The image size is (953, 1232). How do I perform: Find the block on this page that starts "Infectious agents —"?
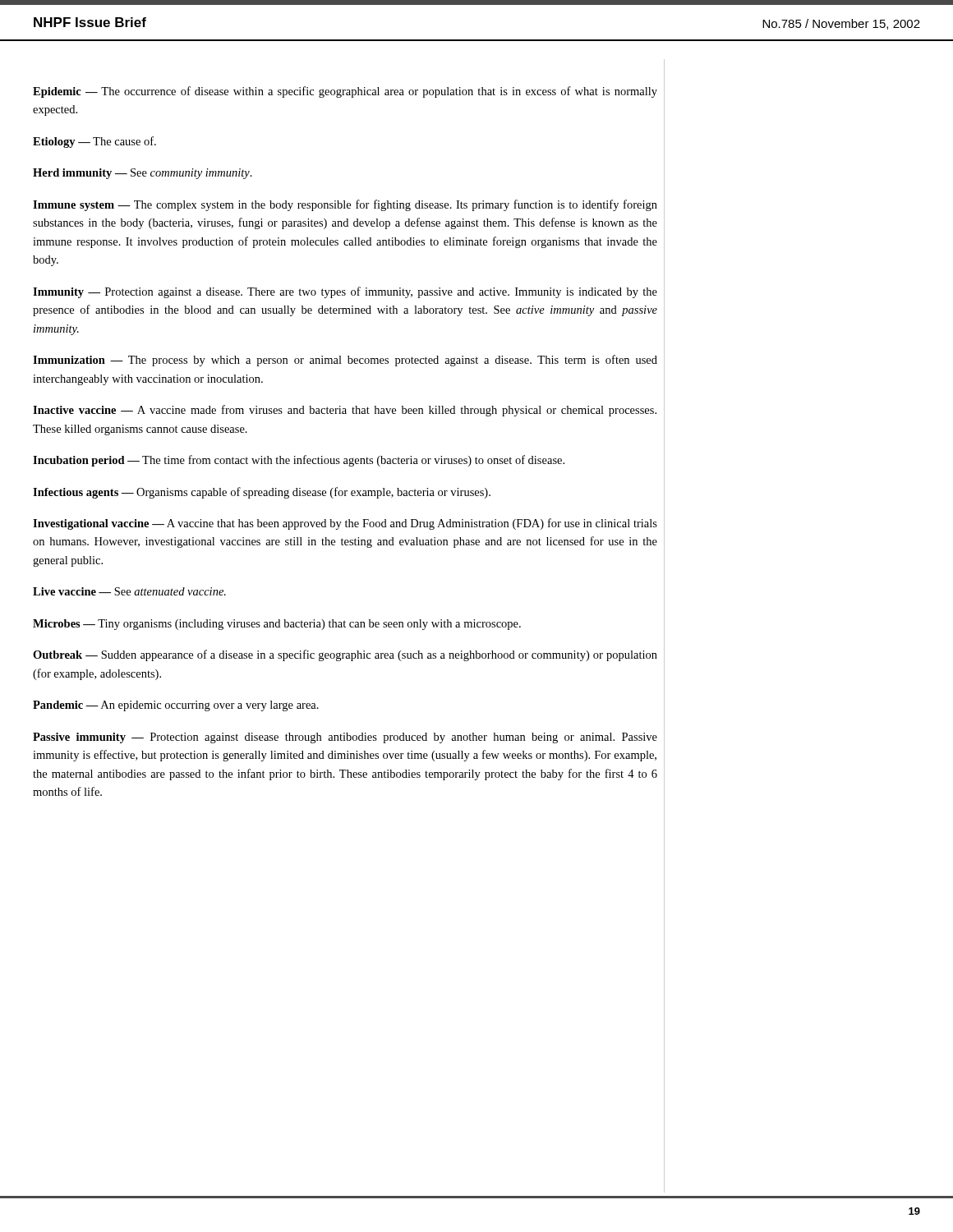coord(262,492)
